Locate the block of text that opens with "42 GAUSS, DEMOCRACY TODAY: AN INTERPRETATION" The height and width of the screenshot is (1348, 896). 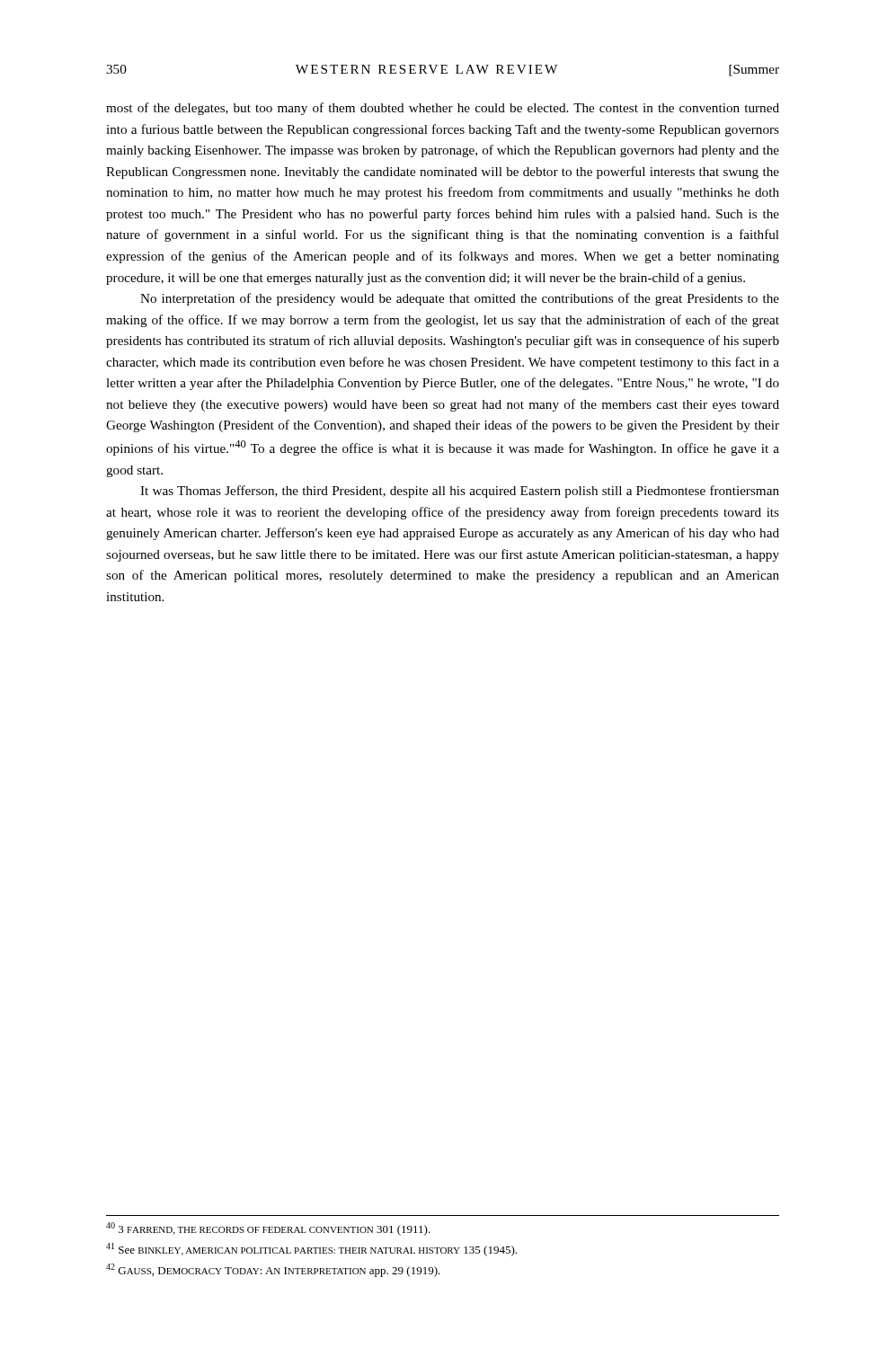[273, 1270]
